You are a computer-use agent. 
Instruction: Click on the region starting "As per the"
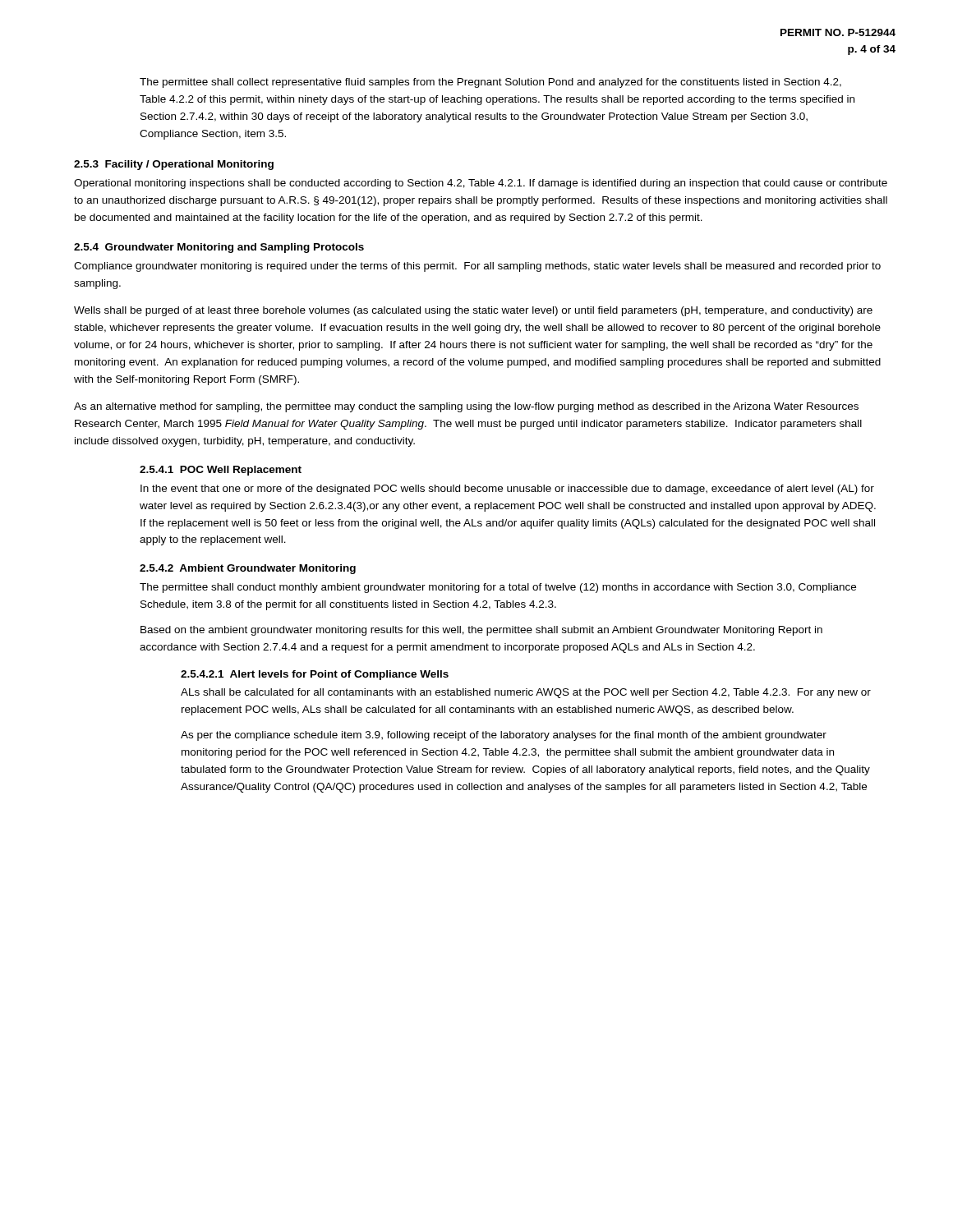pos(525,760)
